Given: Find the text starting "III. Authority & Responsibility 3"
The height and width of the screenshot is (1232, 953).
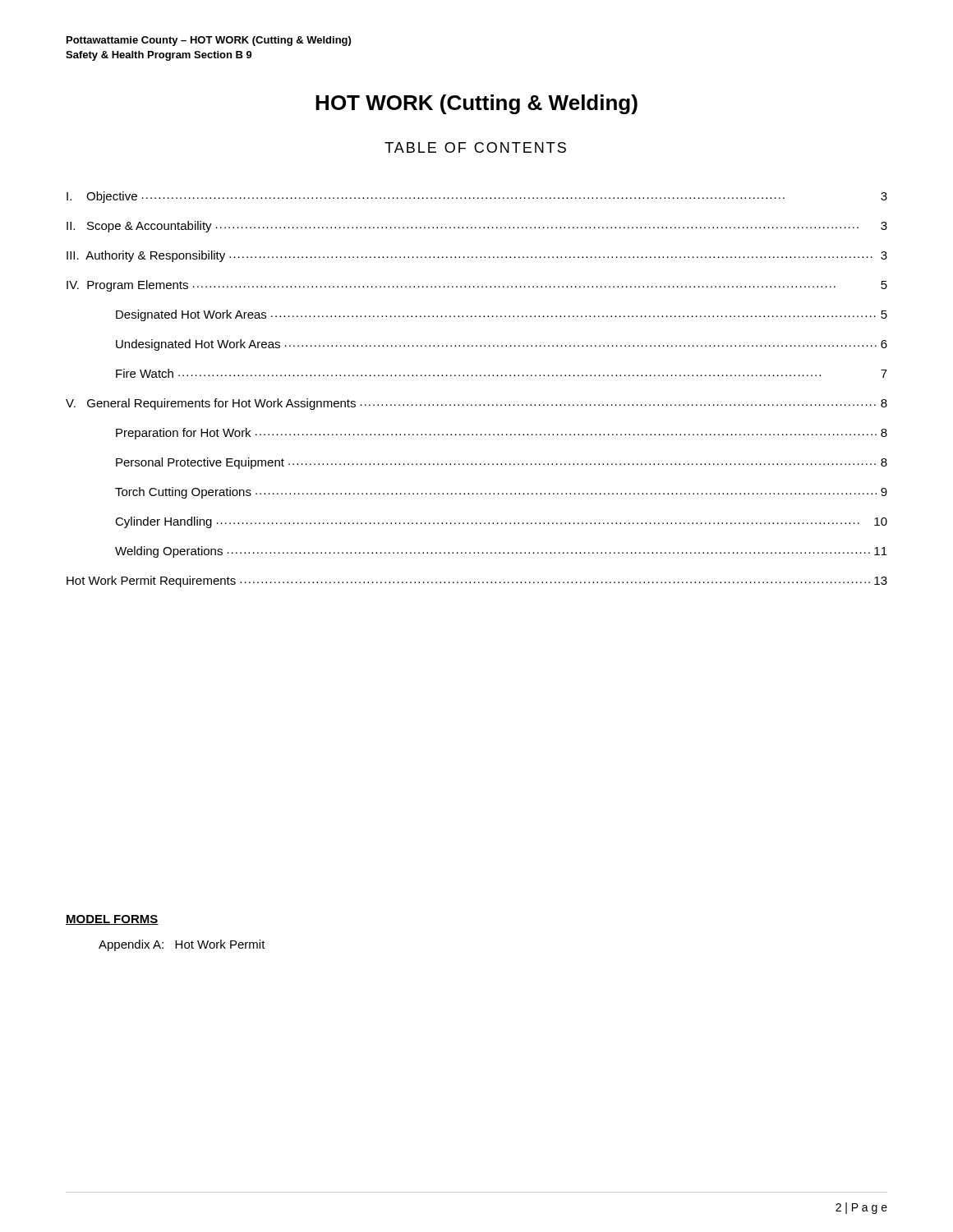Looking at the screenshot, I should [x=476, y=255].
